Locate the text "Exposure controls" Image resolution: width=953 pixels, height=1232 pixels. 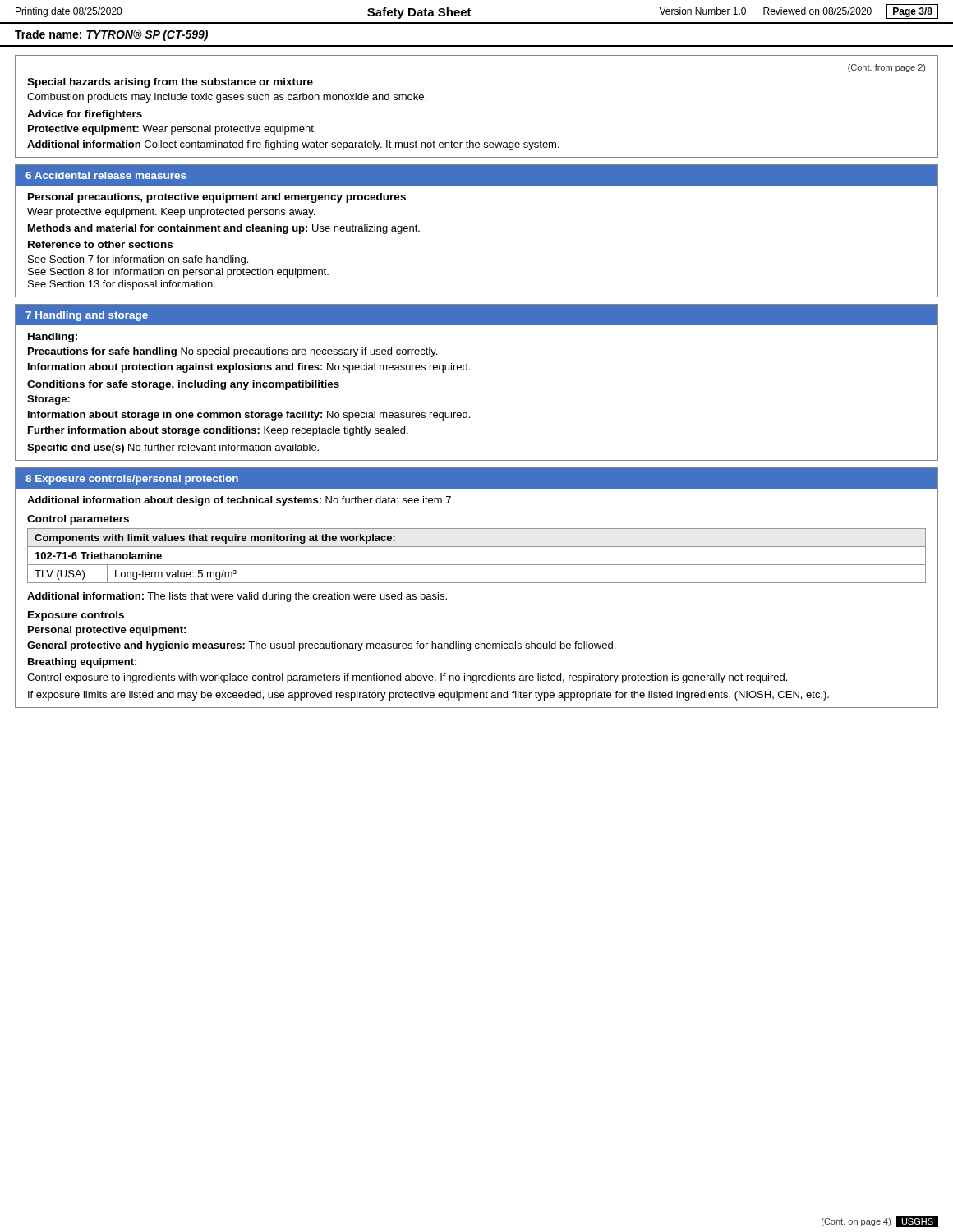click(x=76, y=615)
